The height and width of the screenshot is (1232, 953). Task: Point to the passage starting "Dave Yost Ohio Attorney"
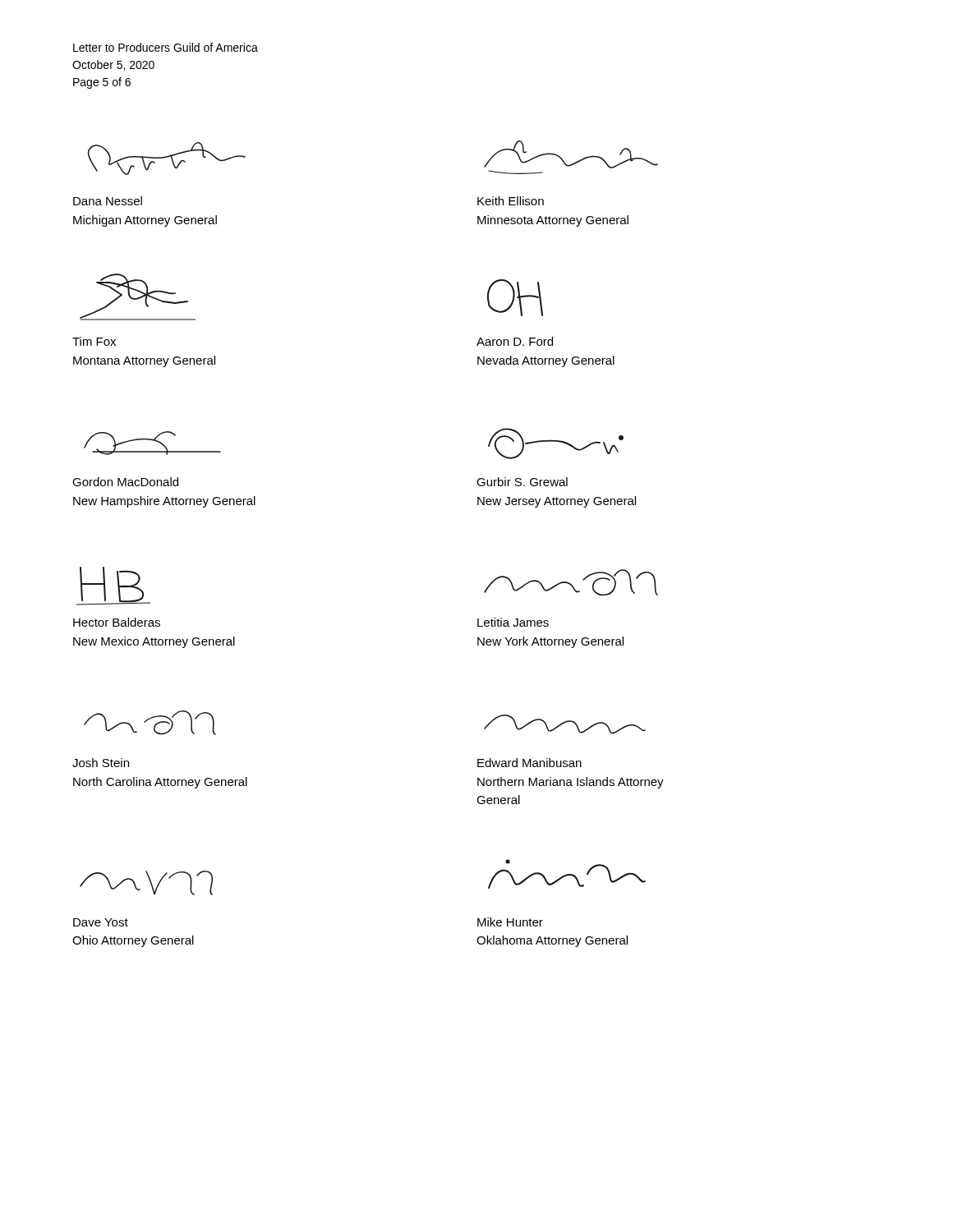(x=133, y=931)
